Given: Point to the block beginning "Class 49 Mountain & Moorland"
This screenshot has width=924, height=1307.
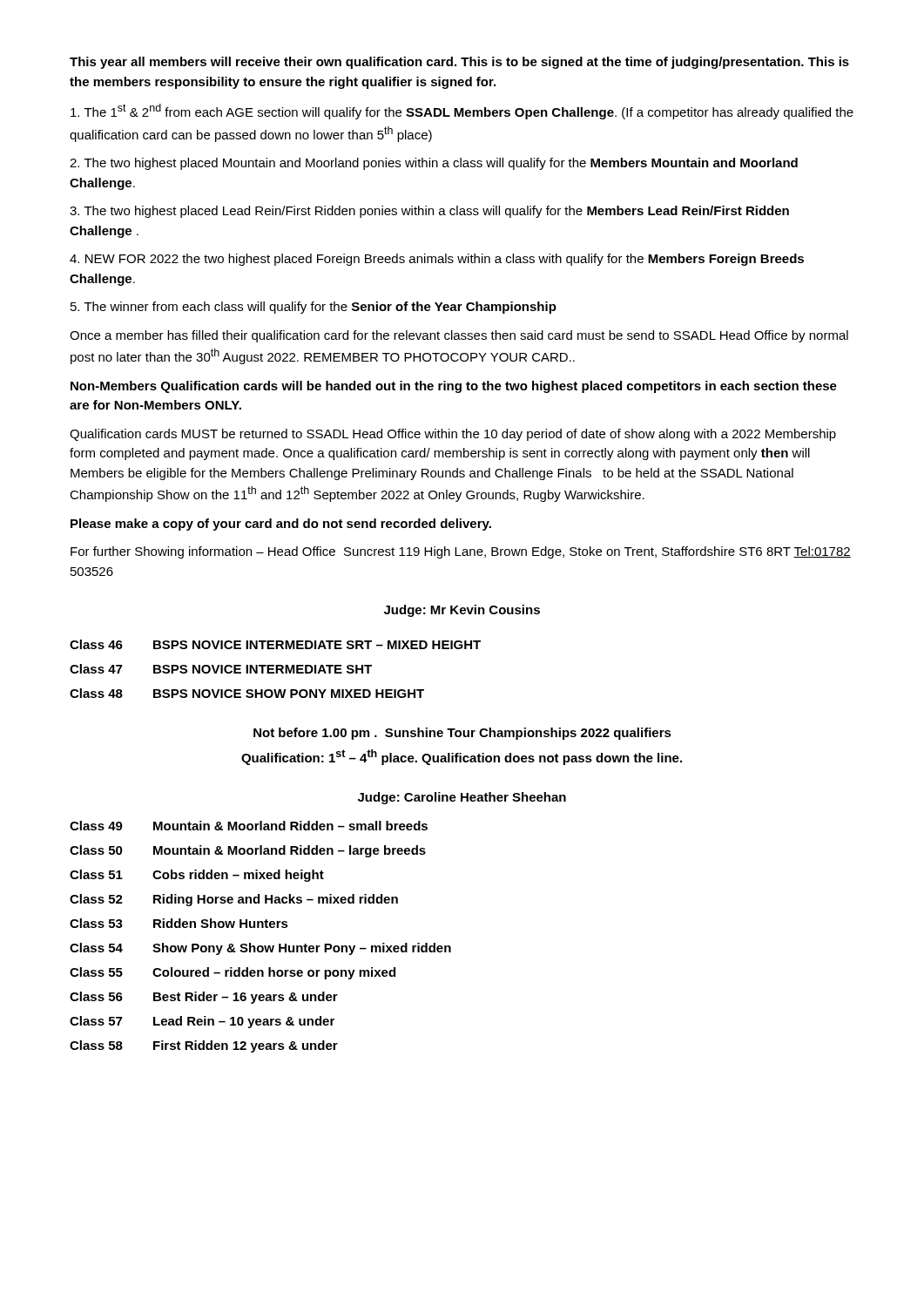Looking at the screenshot, I should (x=249, y=826).
